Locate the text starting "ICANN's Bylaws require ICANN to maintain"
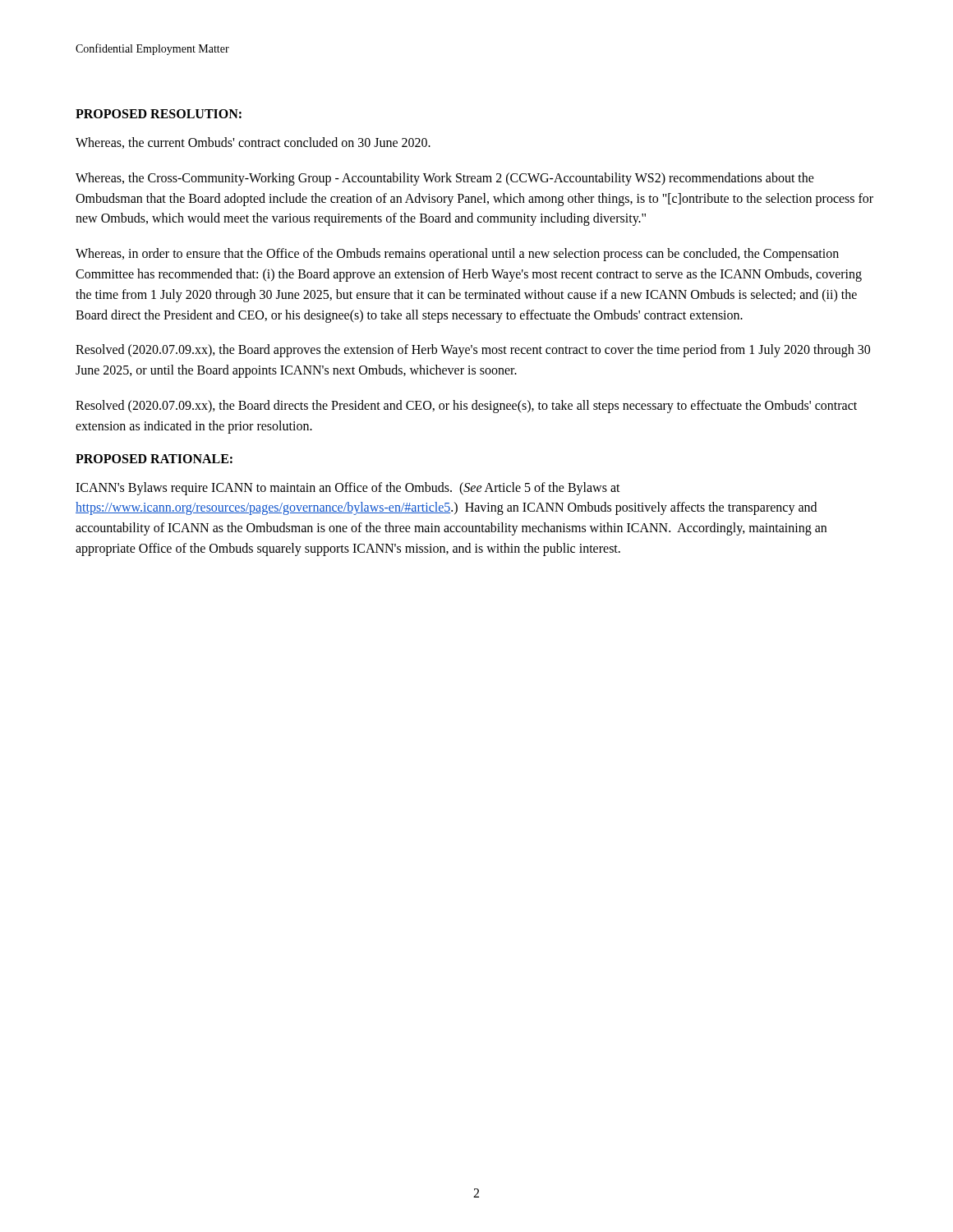 [451, 518]
